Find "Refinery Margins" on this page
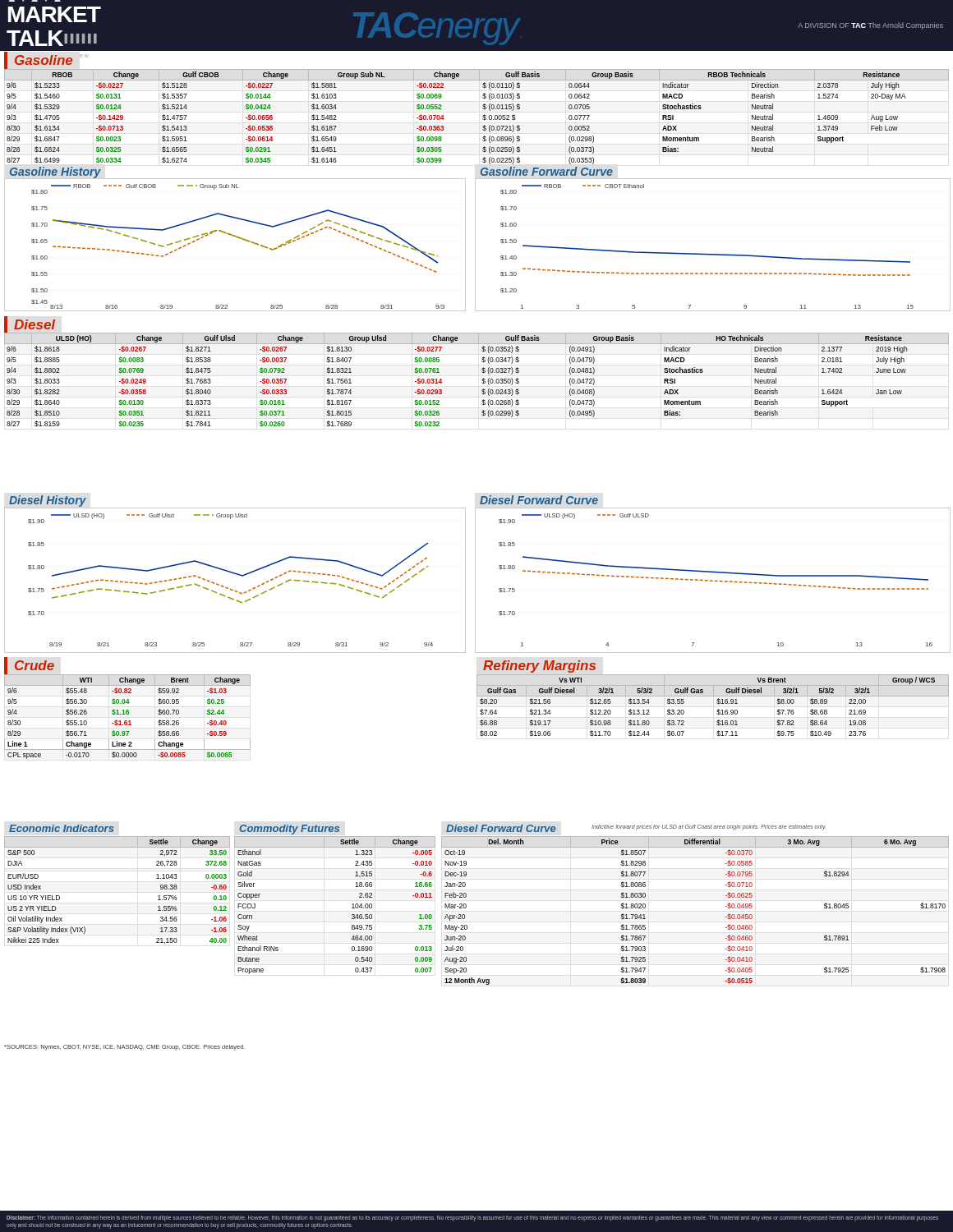Screen dimensions: 1232x953 [x=540, y=666]
